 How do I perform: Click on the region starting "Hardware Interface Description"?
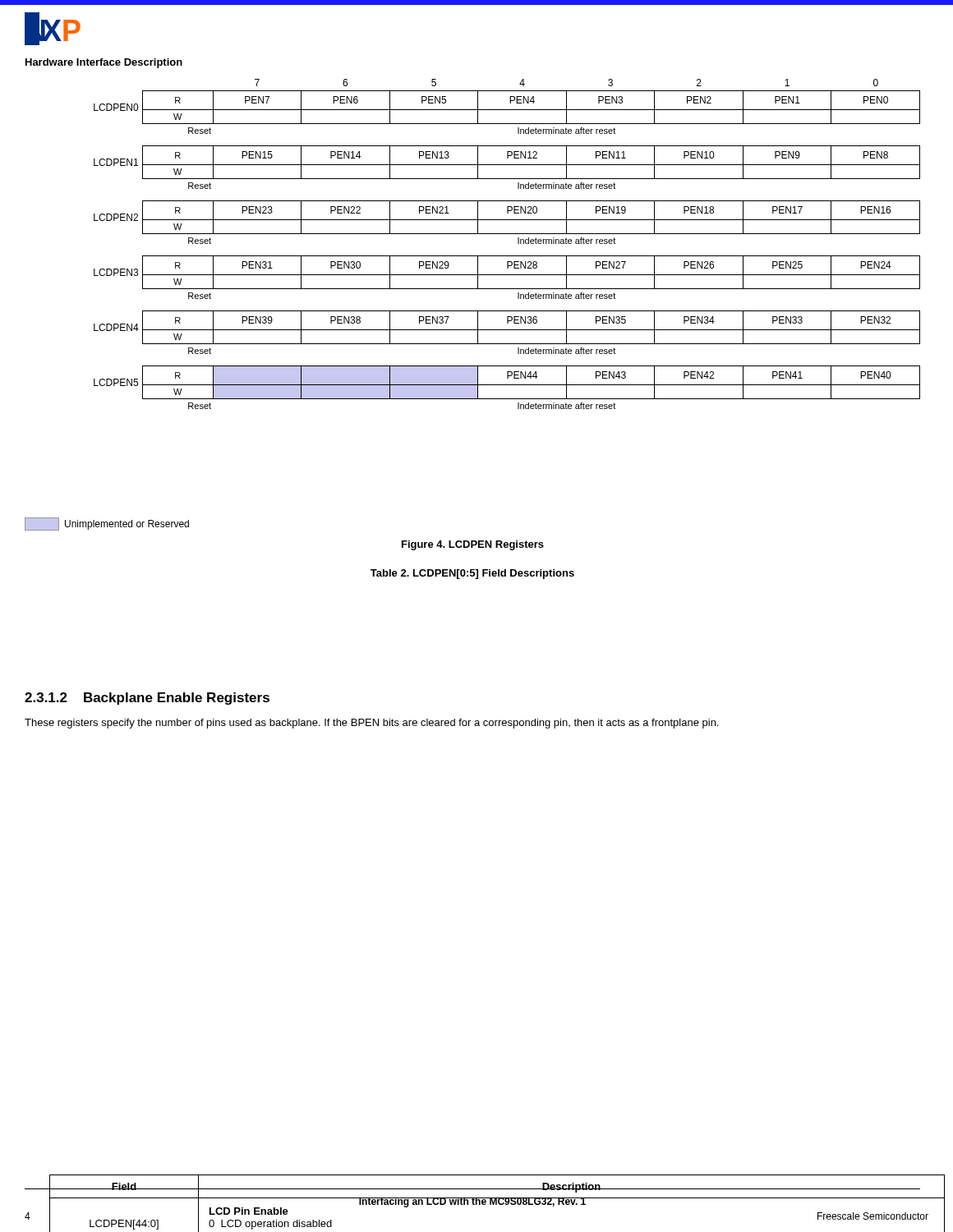click(104, 62)
